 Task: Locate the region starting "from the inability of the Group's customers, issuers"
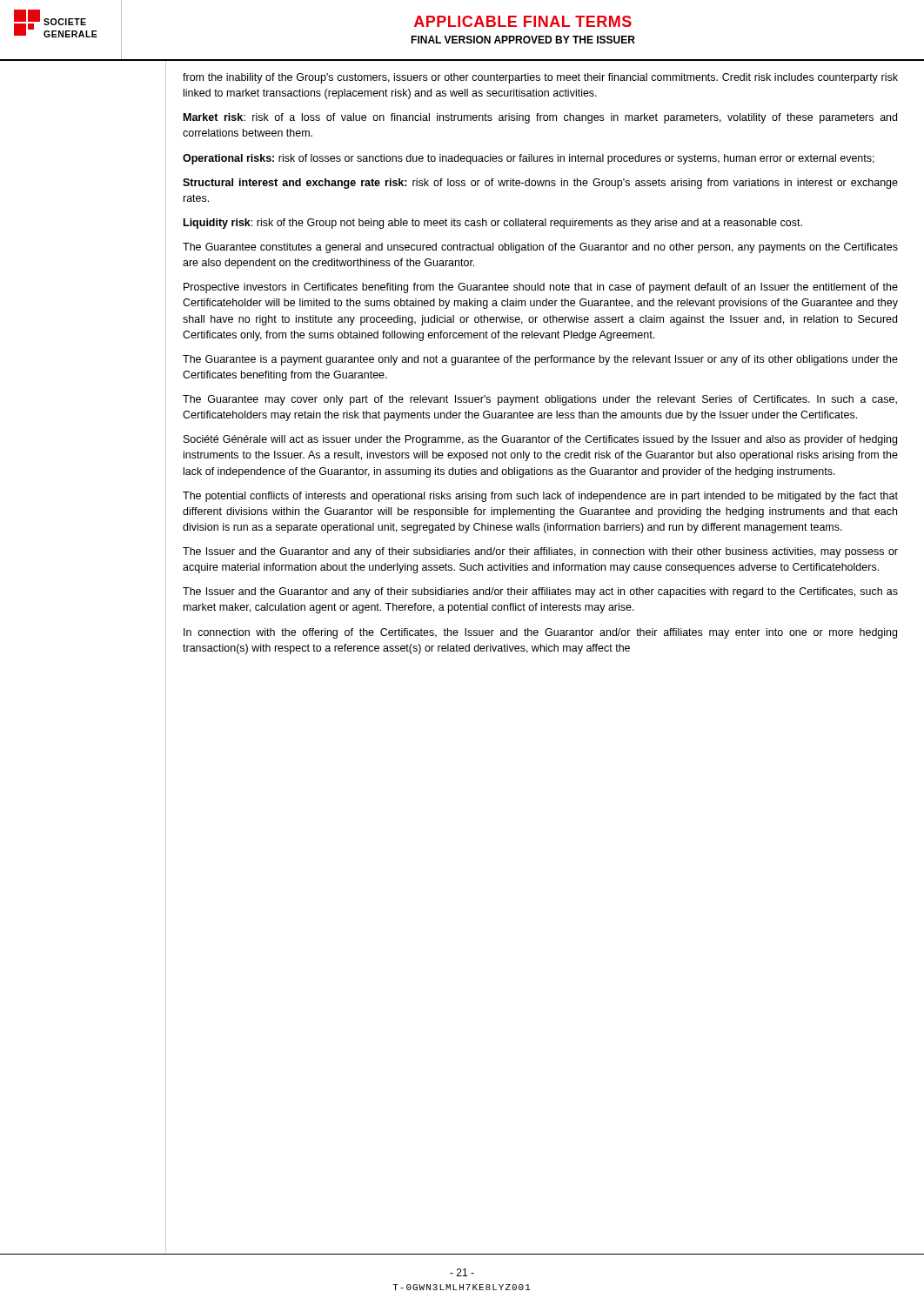coord(540,85)
